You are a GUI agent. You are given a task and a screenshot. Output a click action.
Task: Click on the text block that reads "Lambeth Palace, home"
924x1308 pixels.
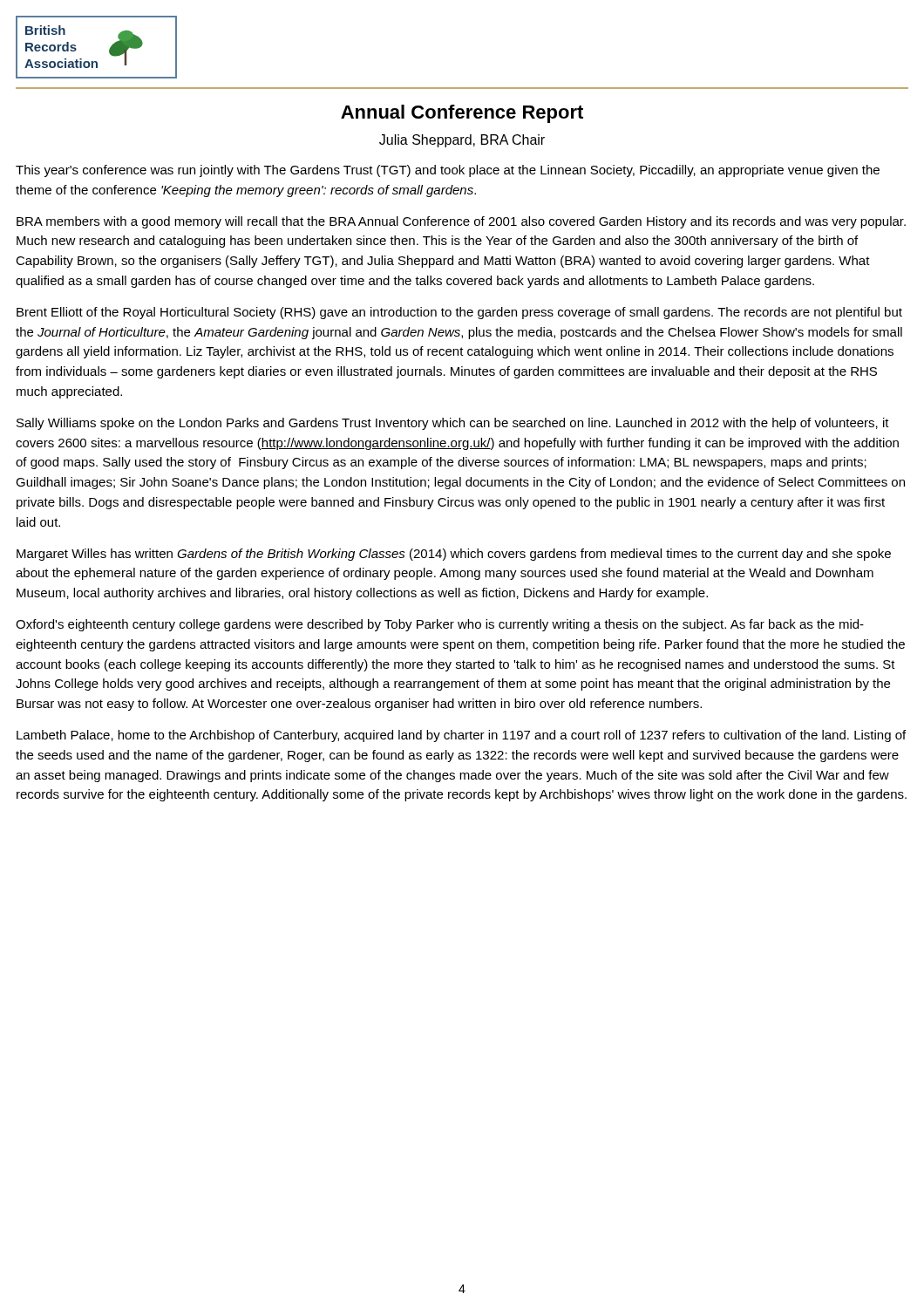point(462,764)
